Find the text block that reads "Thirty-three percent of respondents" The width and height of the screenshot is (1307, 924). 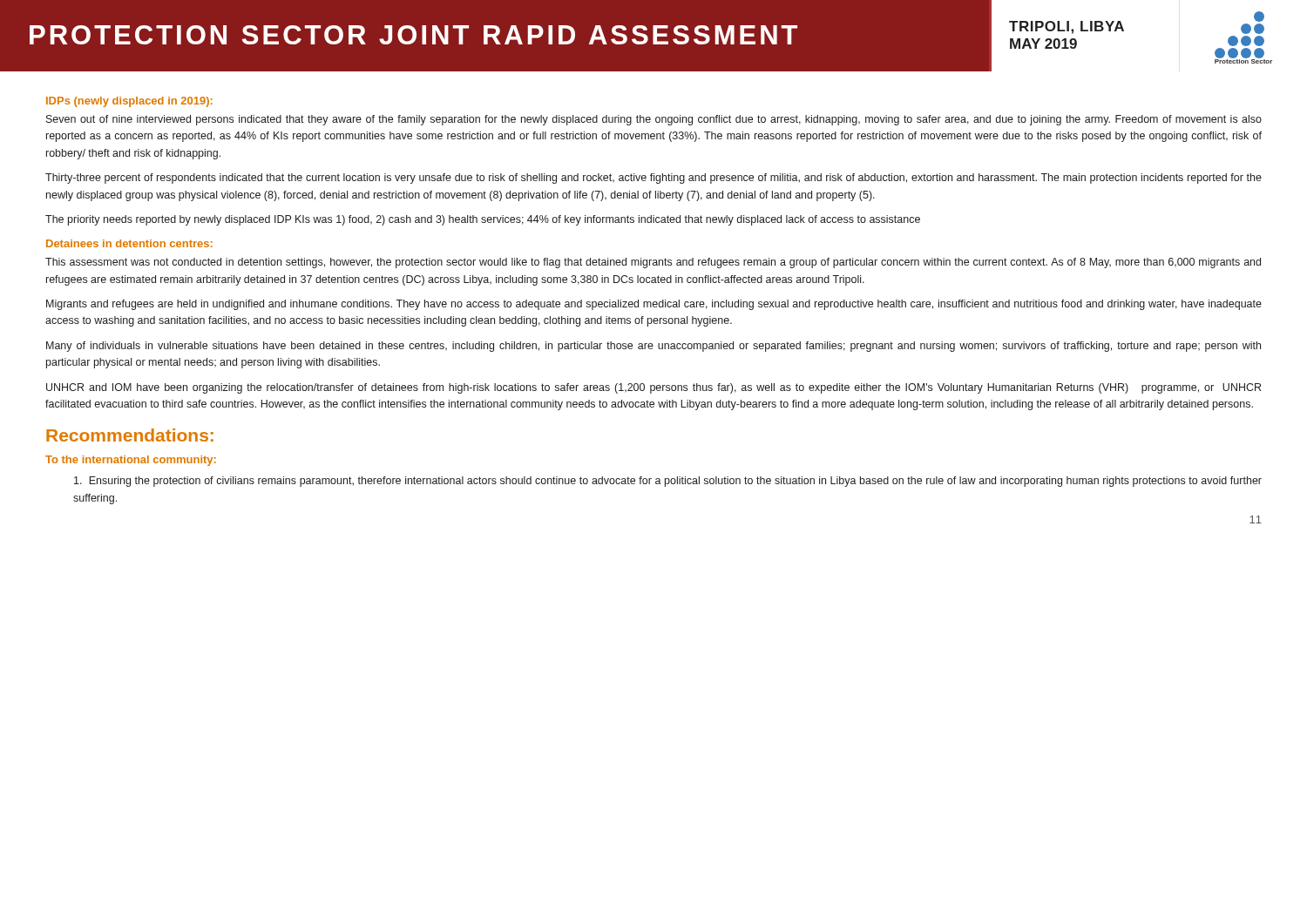(x=654, y=186)
